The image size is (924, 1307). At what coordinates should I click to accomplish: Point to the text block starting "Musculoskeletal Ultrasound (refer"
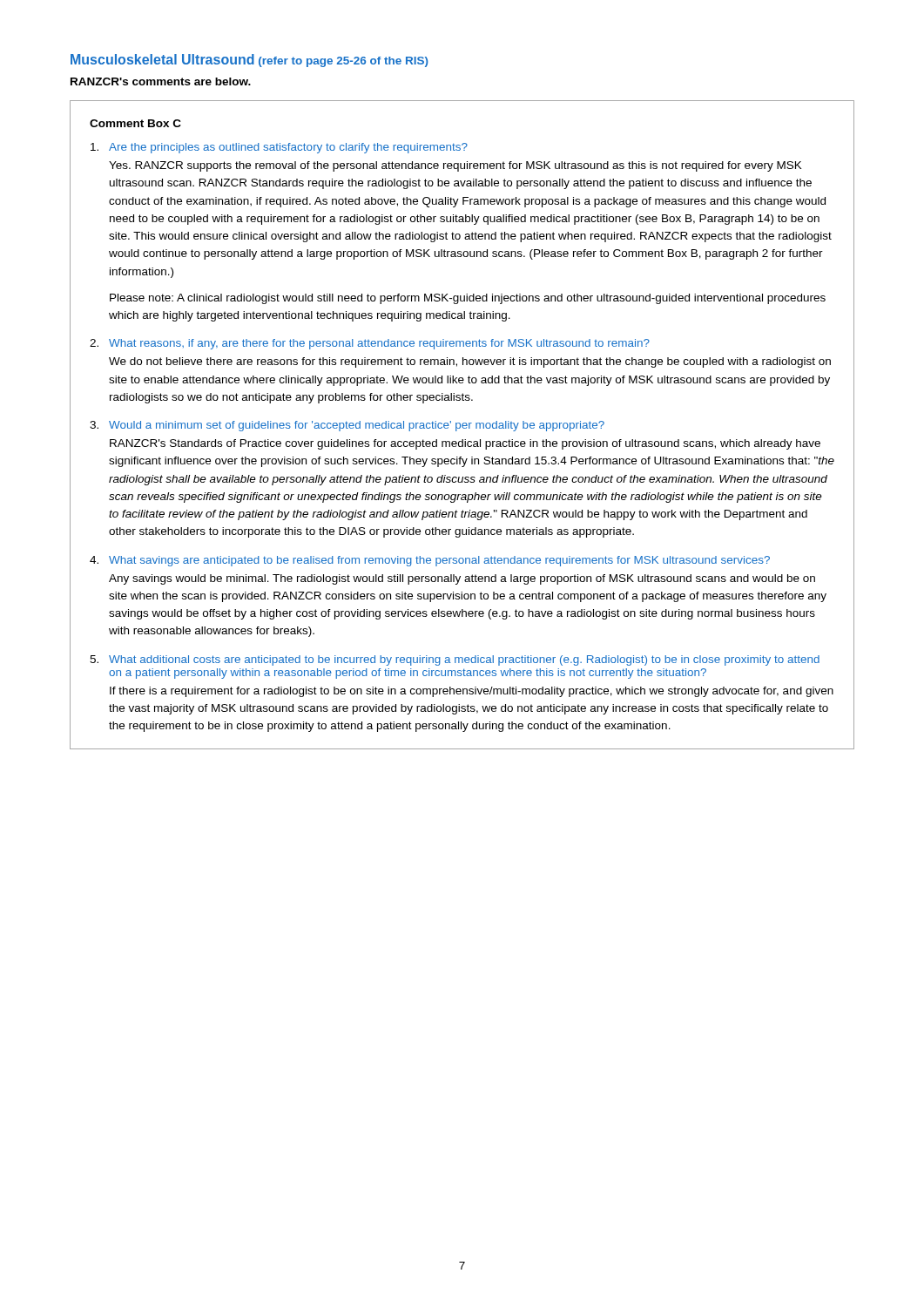coord(249,60)
